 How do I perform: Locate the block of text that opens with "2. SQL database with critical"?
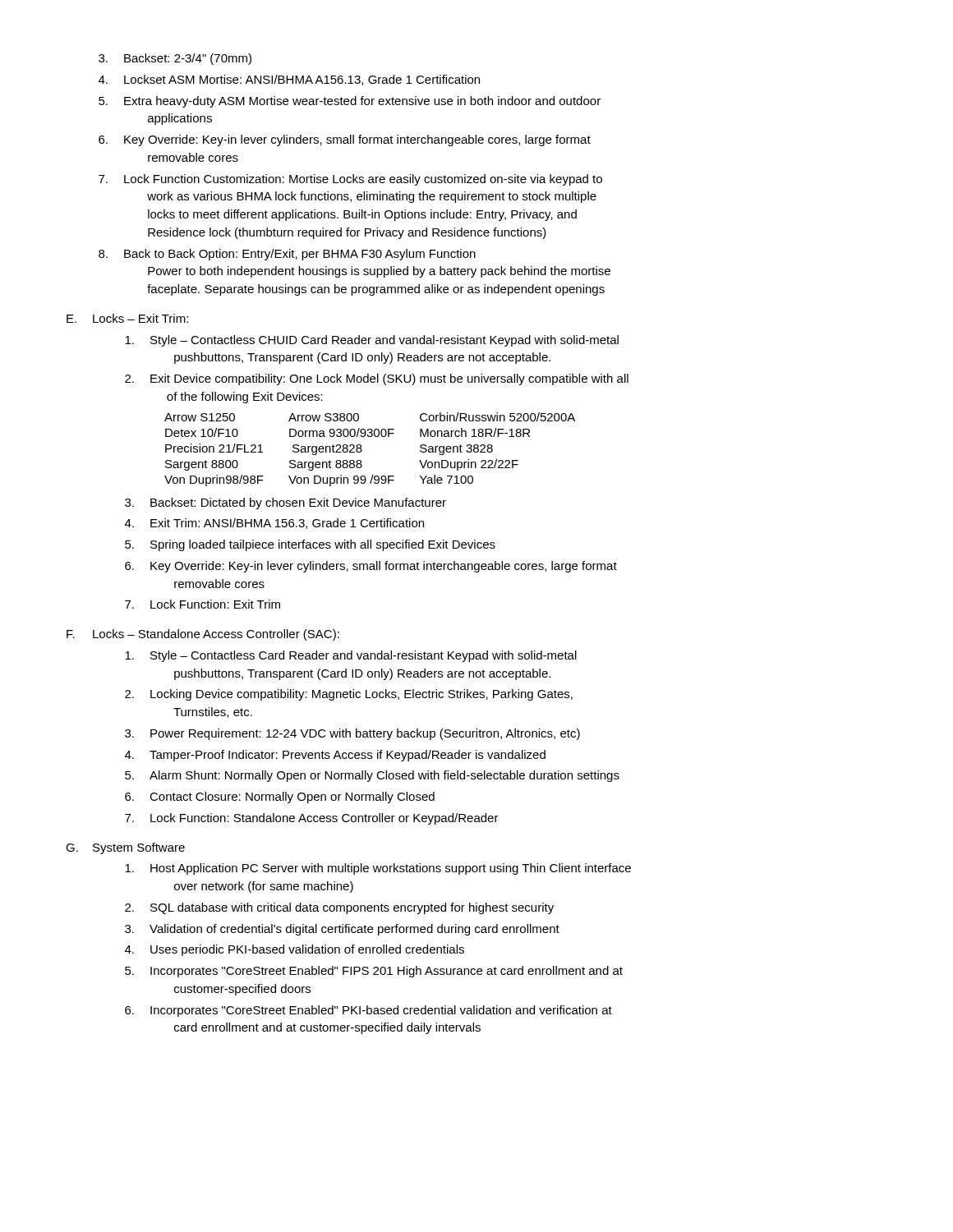click(x=490, y=907)
